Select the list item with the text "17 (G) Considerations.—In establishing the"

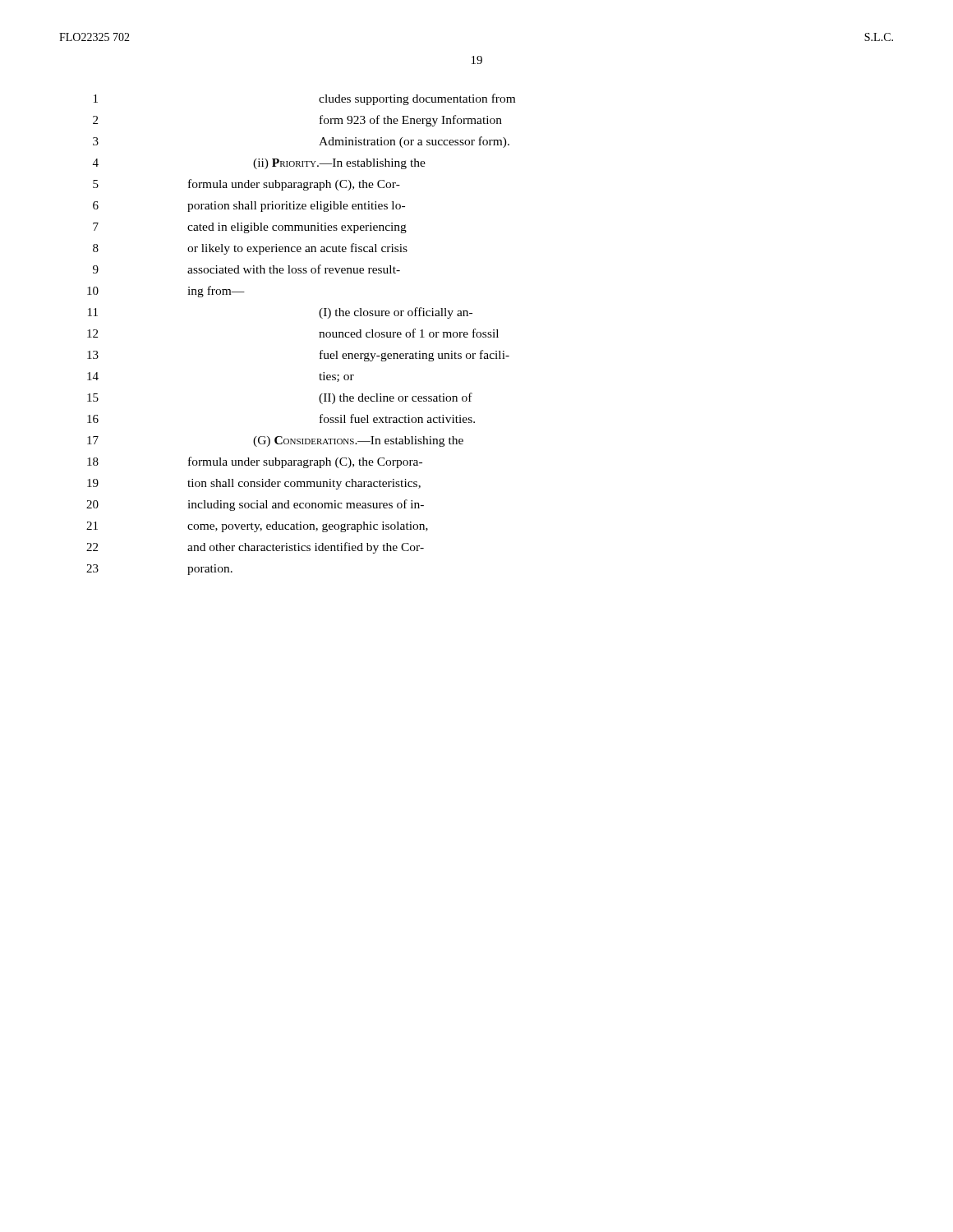[275, 441]
